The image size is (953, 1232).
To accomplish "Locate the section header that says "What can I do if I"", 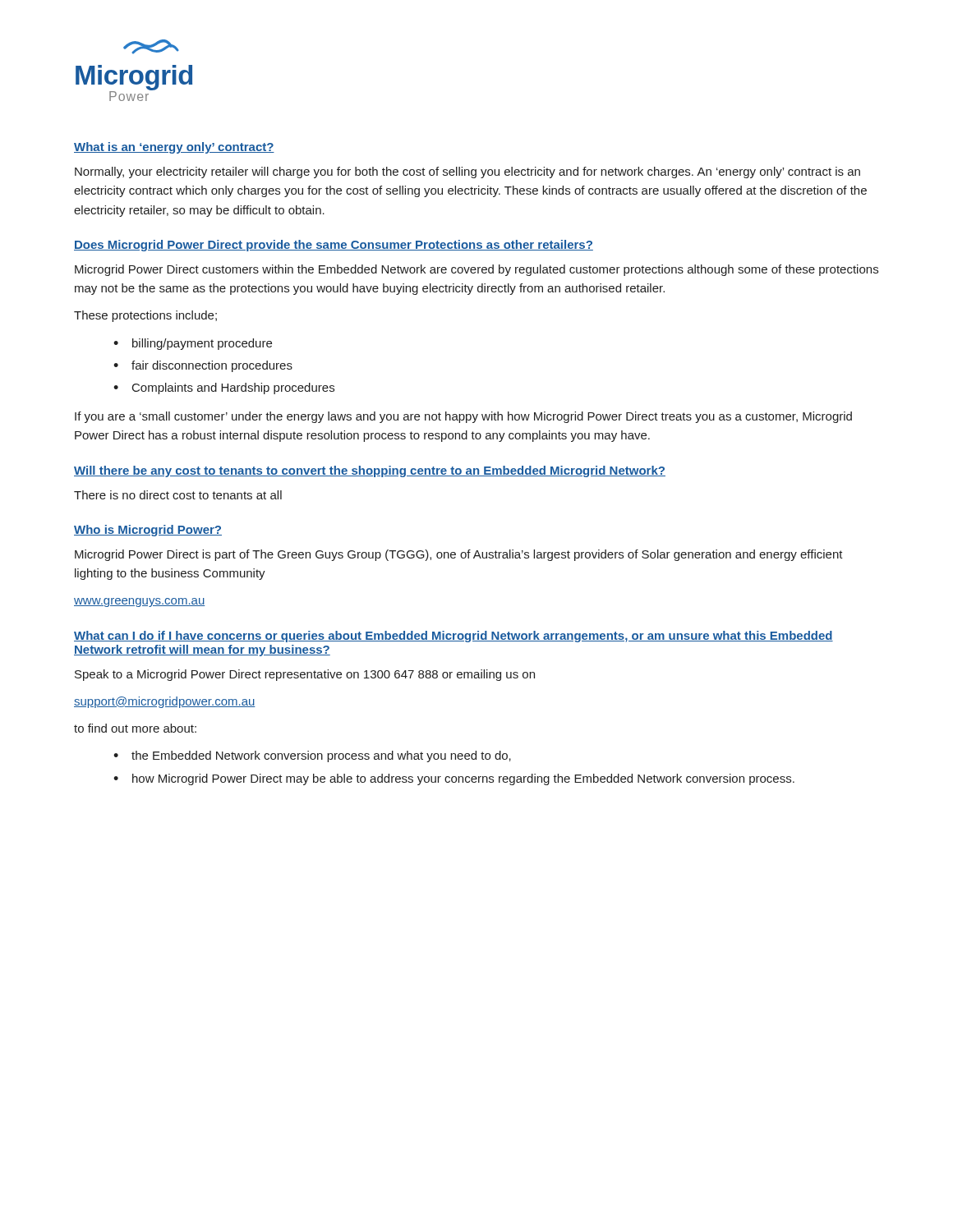I will point(453,642).
